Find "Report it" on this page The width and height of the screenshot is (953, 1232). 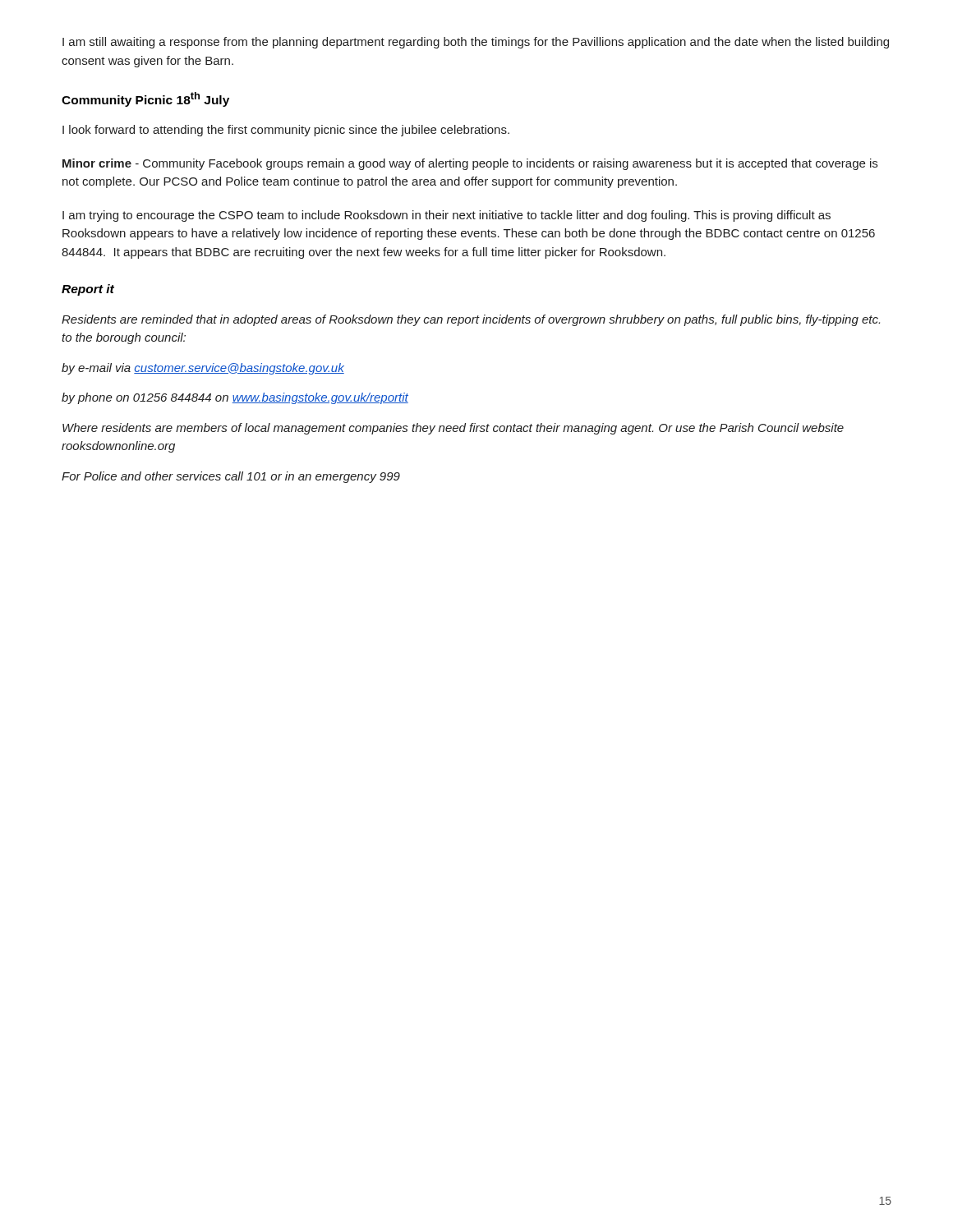tap(88, 289)
